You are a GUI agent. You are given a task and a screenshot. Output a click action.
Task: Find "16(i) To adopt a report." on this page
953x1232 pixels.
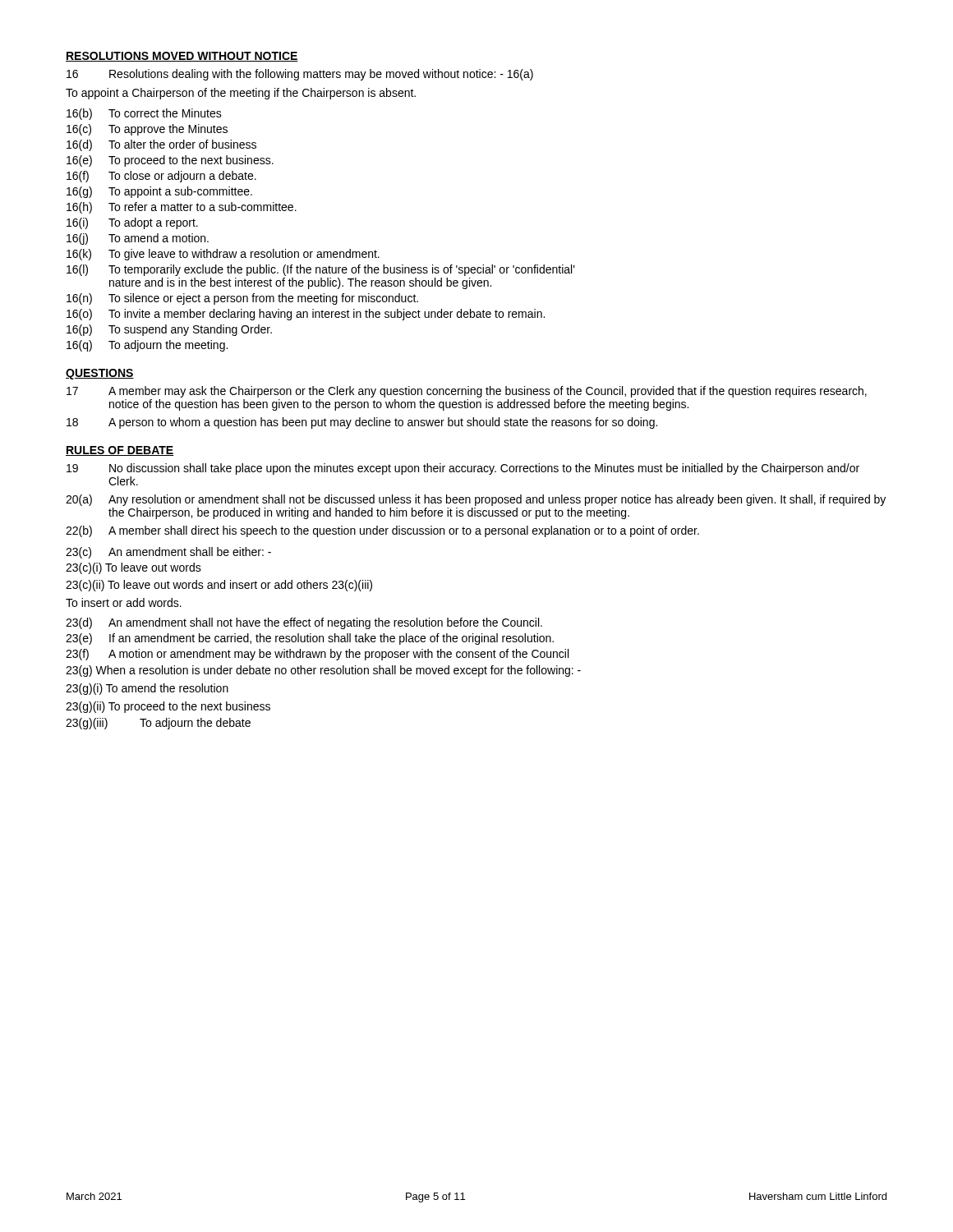pyautogui.click(x=132, y=223)
